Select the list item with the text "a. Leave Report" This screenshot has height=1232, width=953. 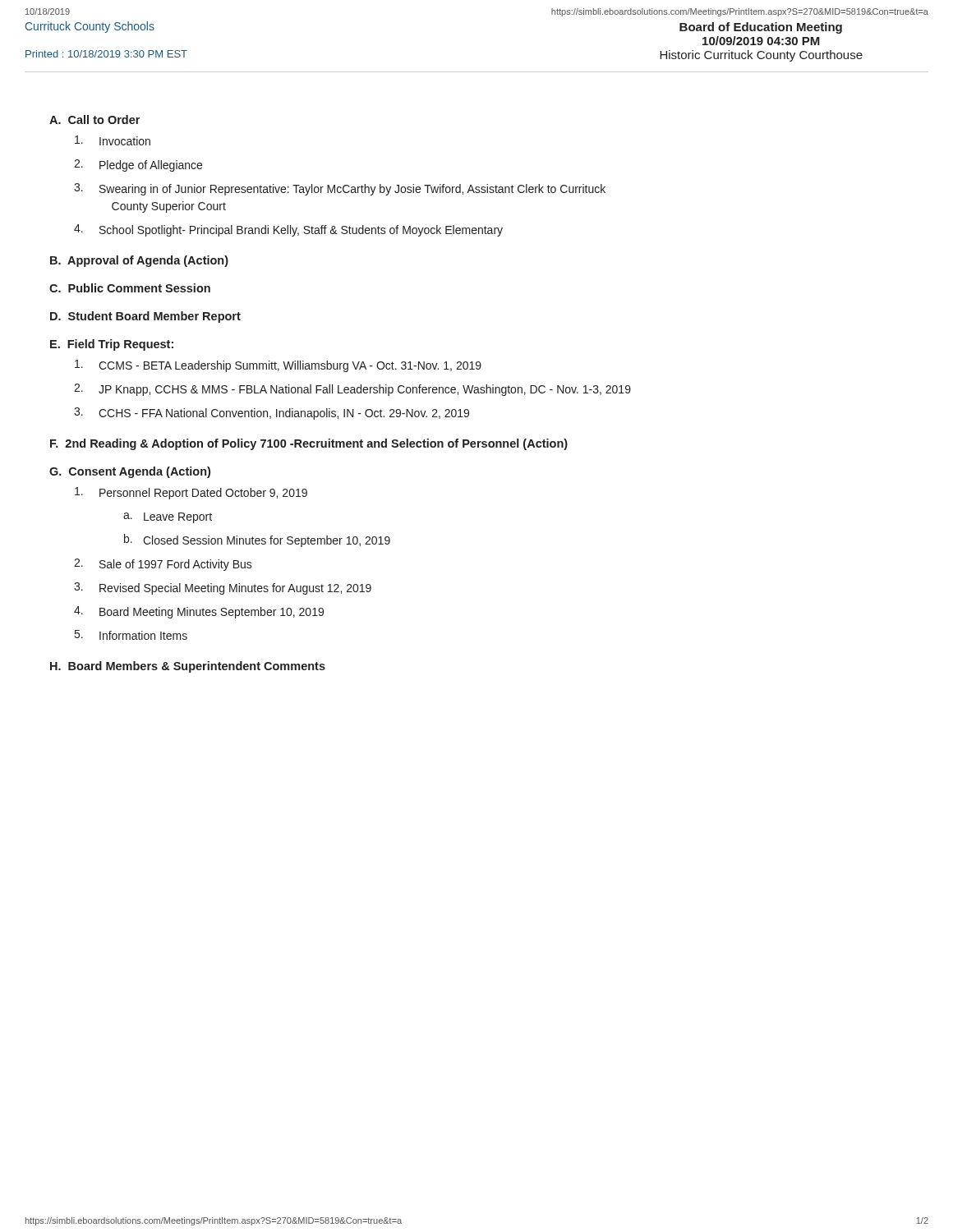[x=168, y=517]
